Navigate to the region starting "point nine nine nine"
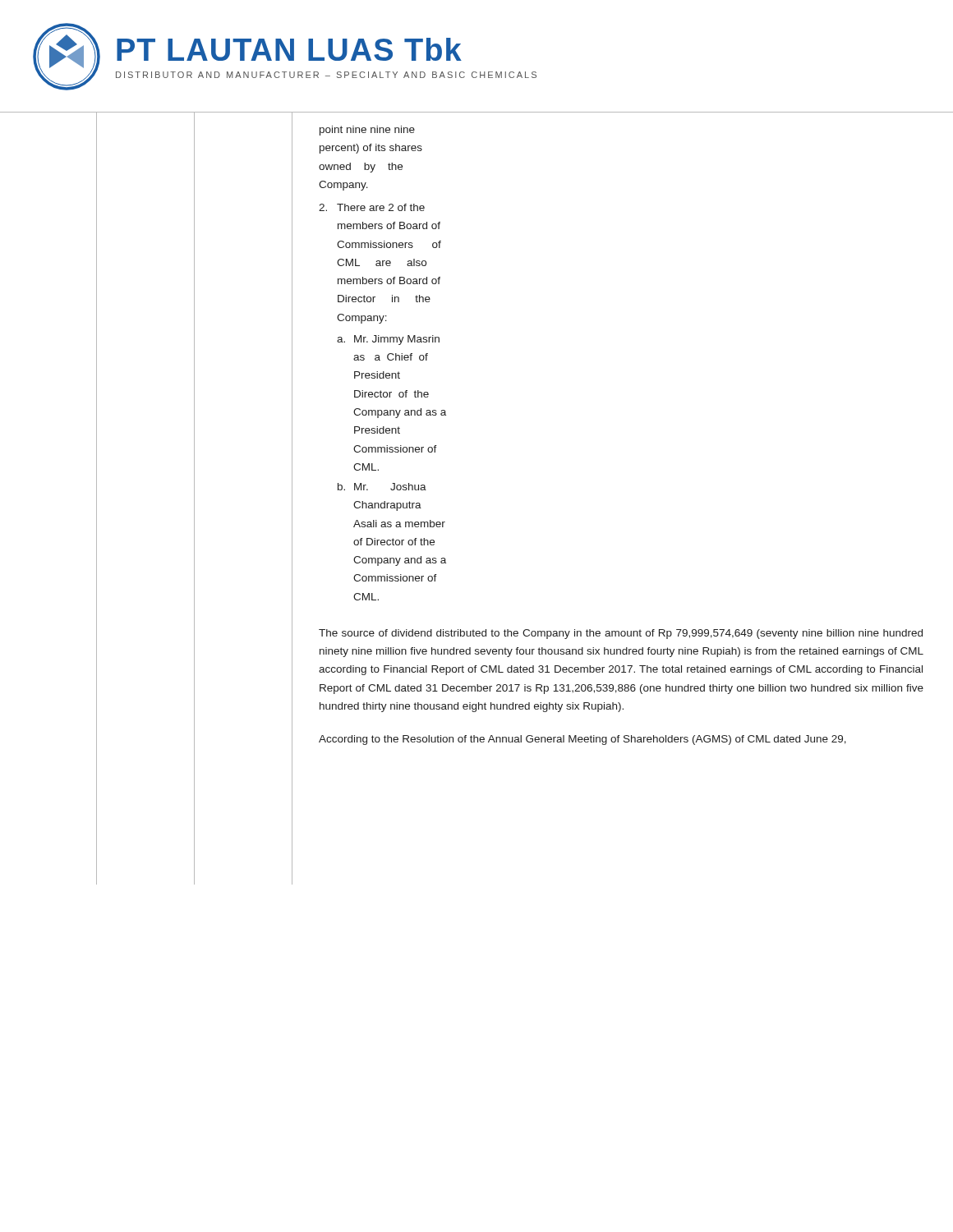This screenshot has height=1232, width=953. [371, 157]
